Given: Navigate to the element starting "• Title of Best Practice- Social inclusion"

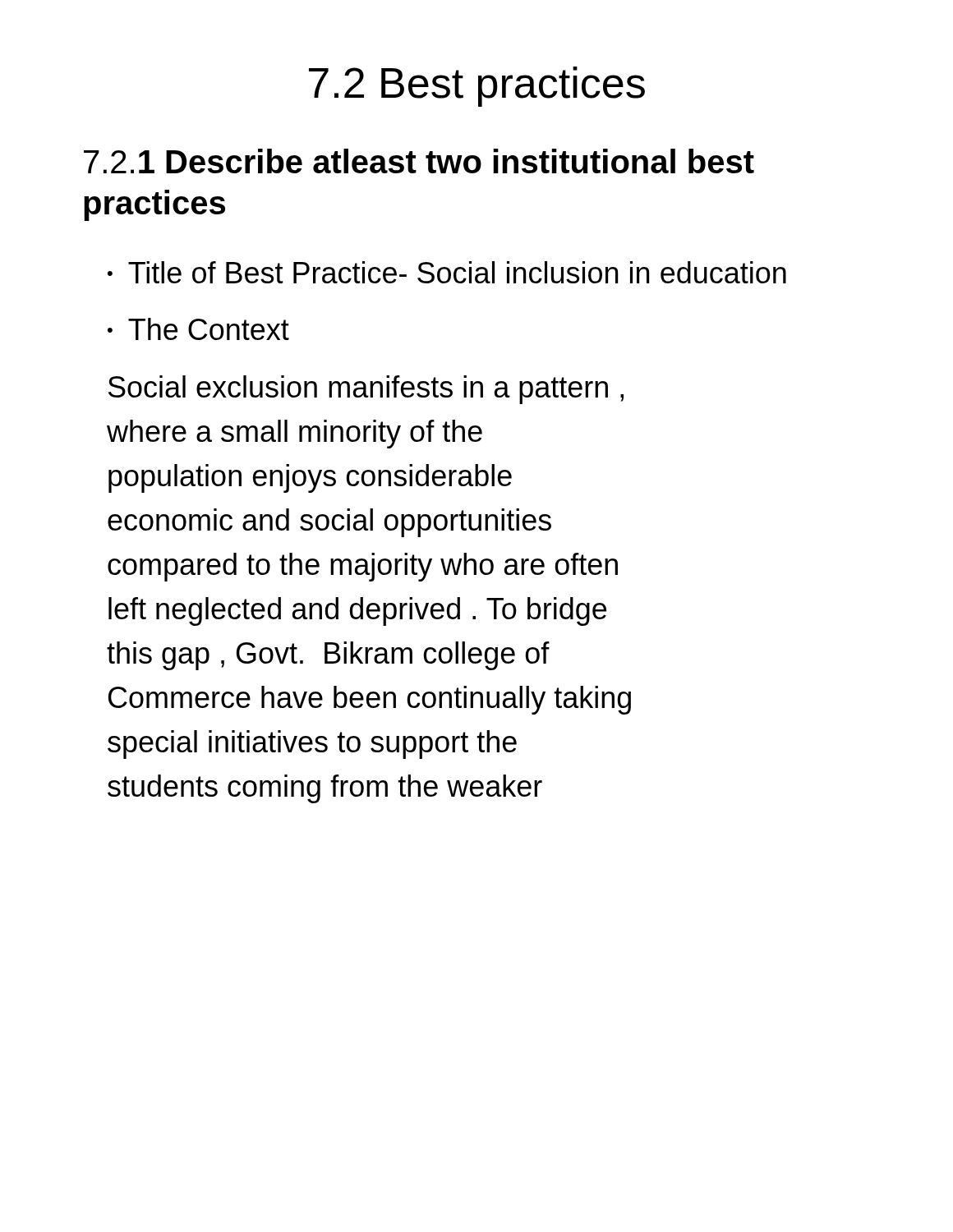Looking at the screenshot, I should (476, 274).
